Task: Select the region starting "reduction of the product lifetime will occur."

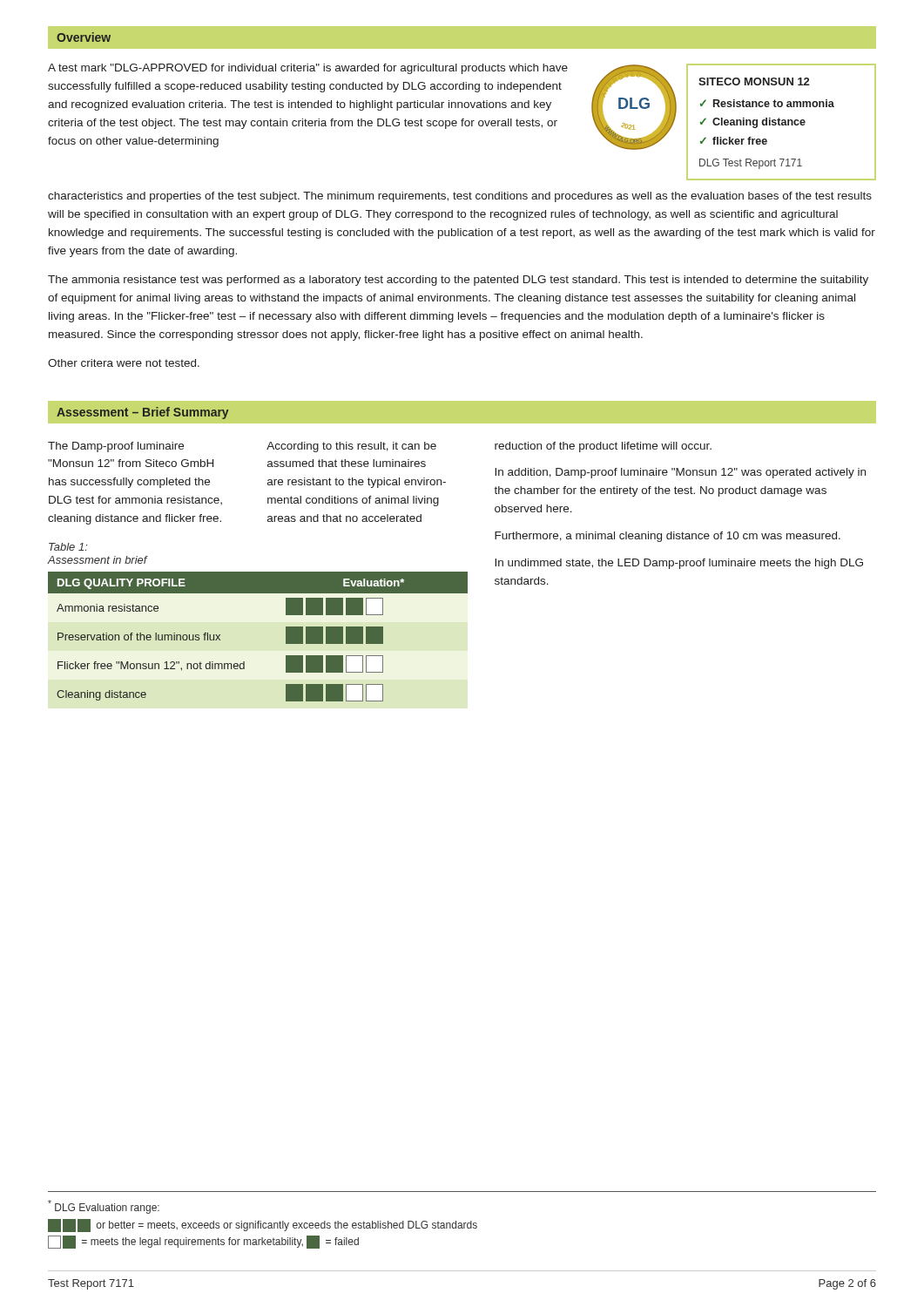Action: (603, 447)
